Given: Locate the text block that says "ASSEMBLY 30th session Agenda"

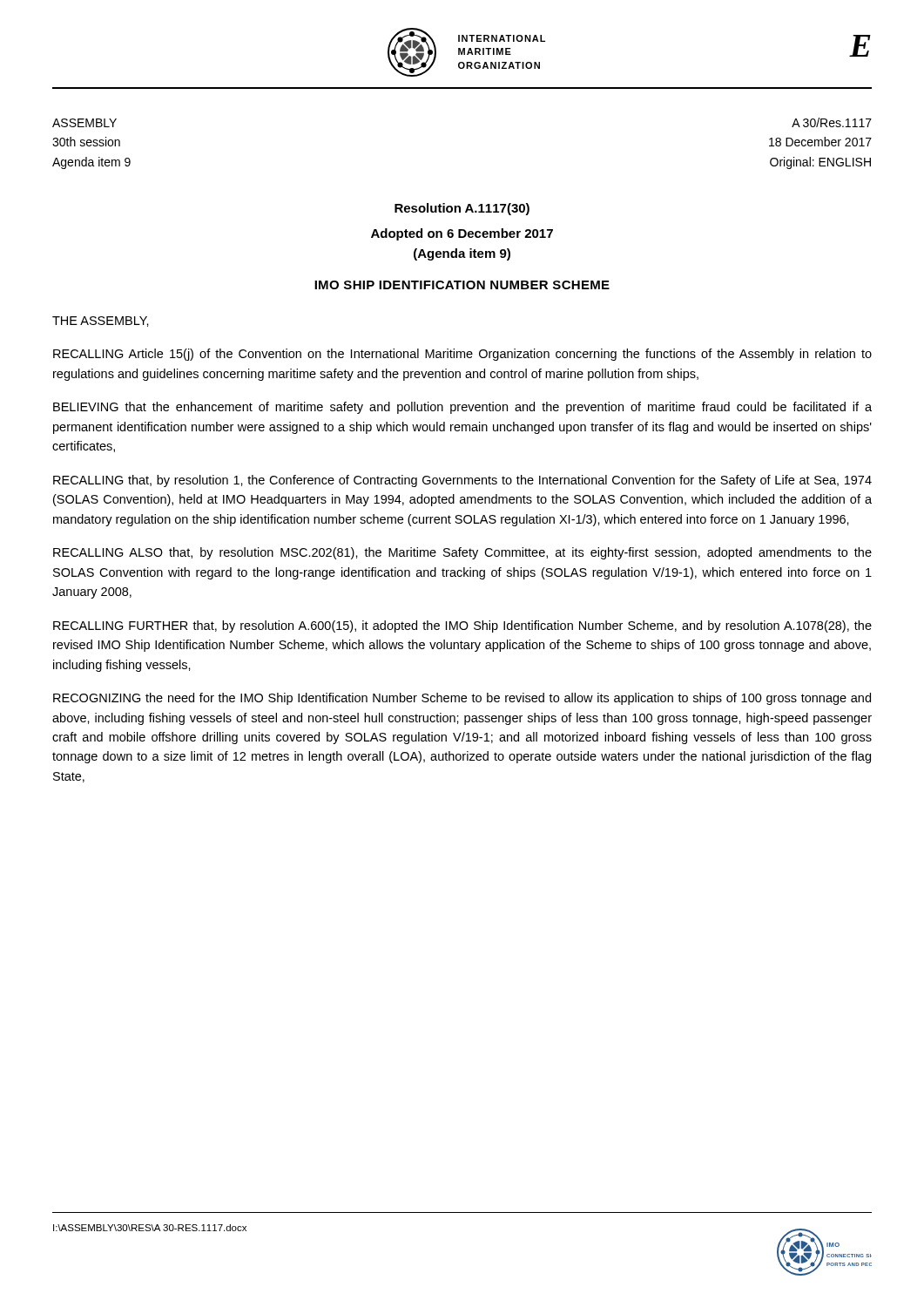Looking at the screenshot, I should (92, 142).
